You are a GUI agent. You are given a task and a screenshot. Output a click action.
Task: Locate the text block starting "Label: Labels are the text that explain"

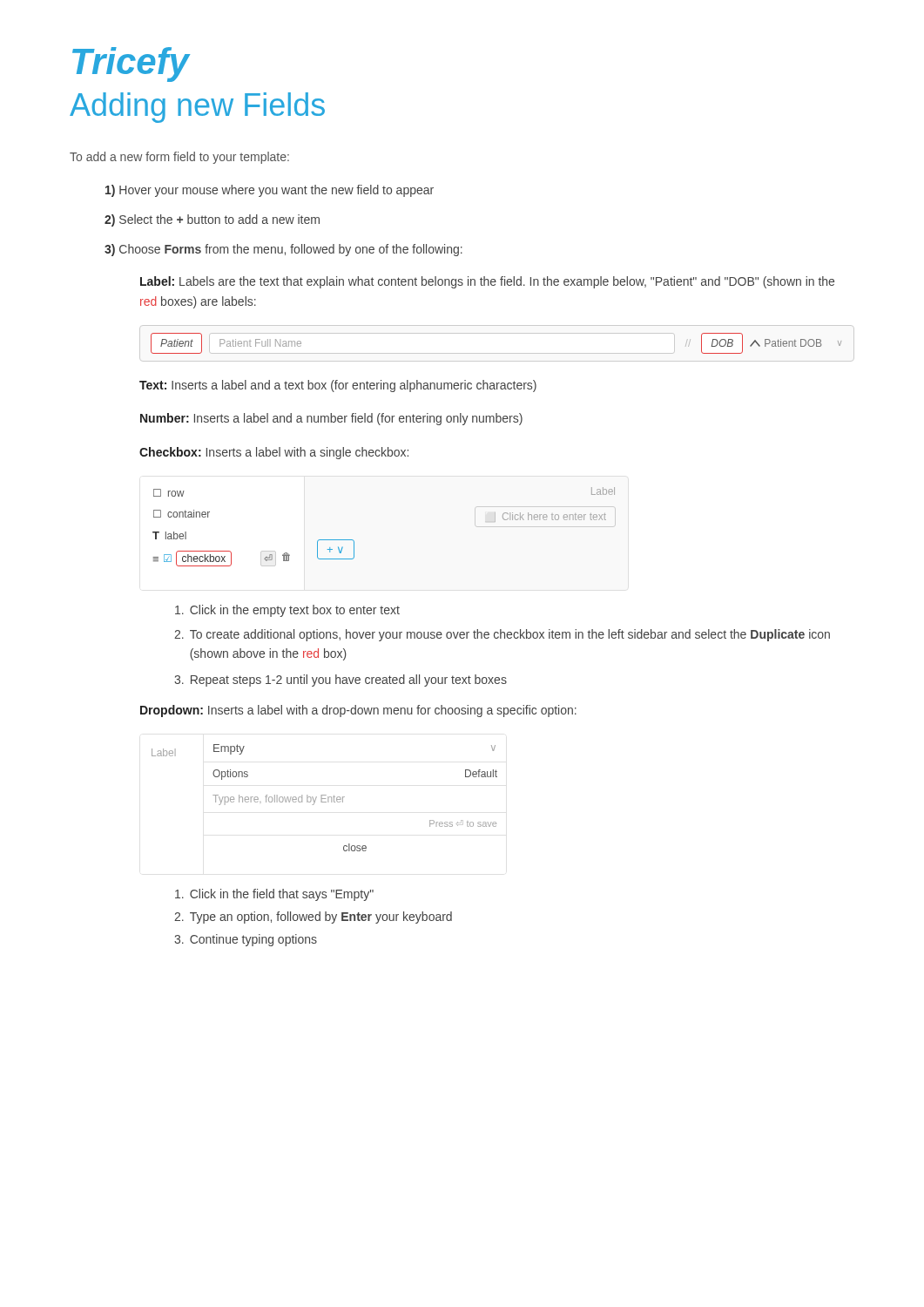tap(487, 291)
